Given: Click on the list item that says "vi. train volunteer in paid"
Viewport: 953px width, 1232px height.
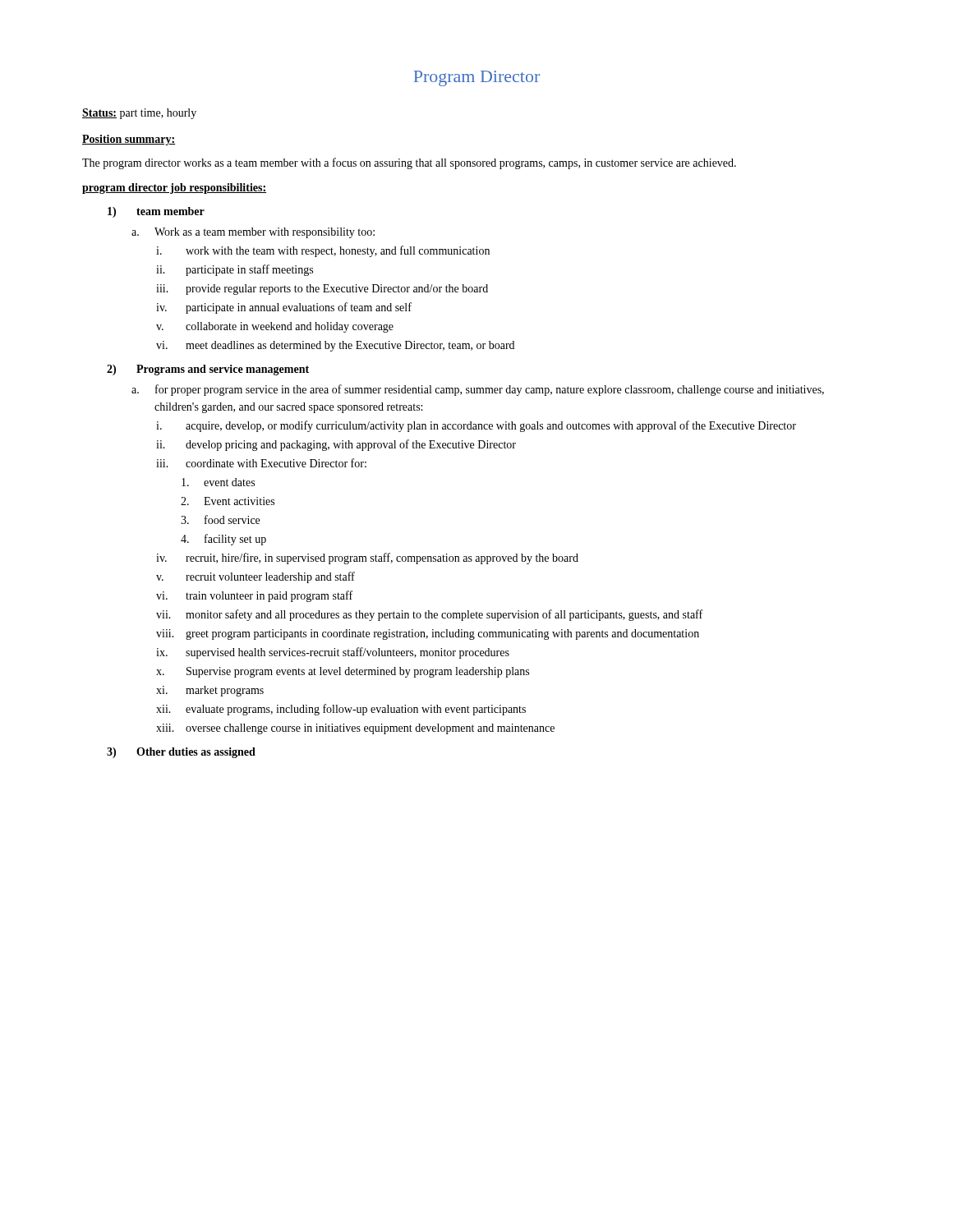Looking at the screenshot, I should click(254, 596).
